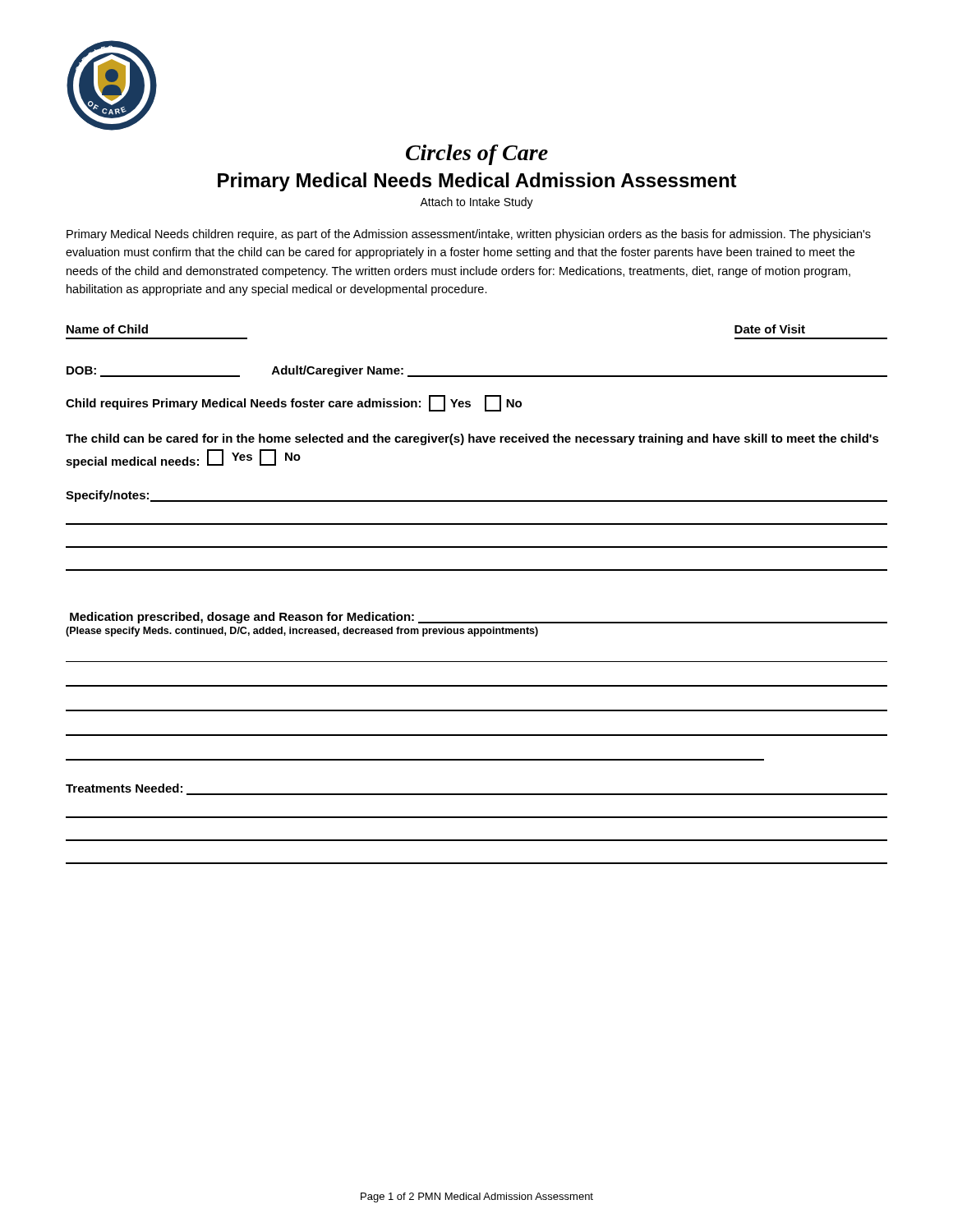Find the passage starting "DOB: Adult/Caregiver Name:"
The width and height of the screenshot is (953, 1232).
click(476, 367)
